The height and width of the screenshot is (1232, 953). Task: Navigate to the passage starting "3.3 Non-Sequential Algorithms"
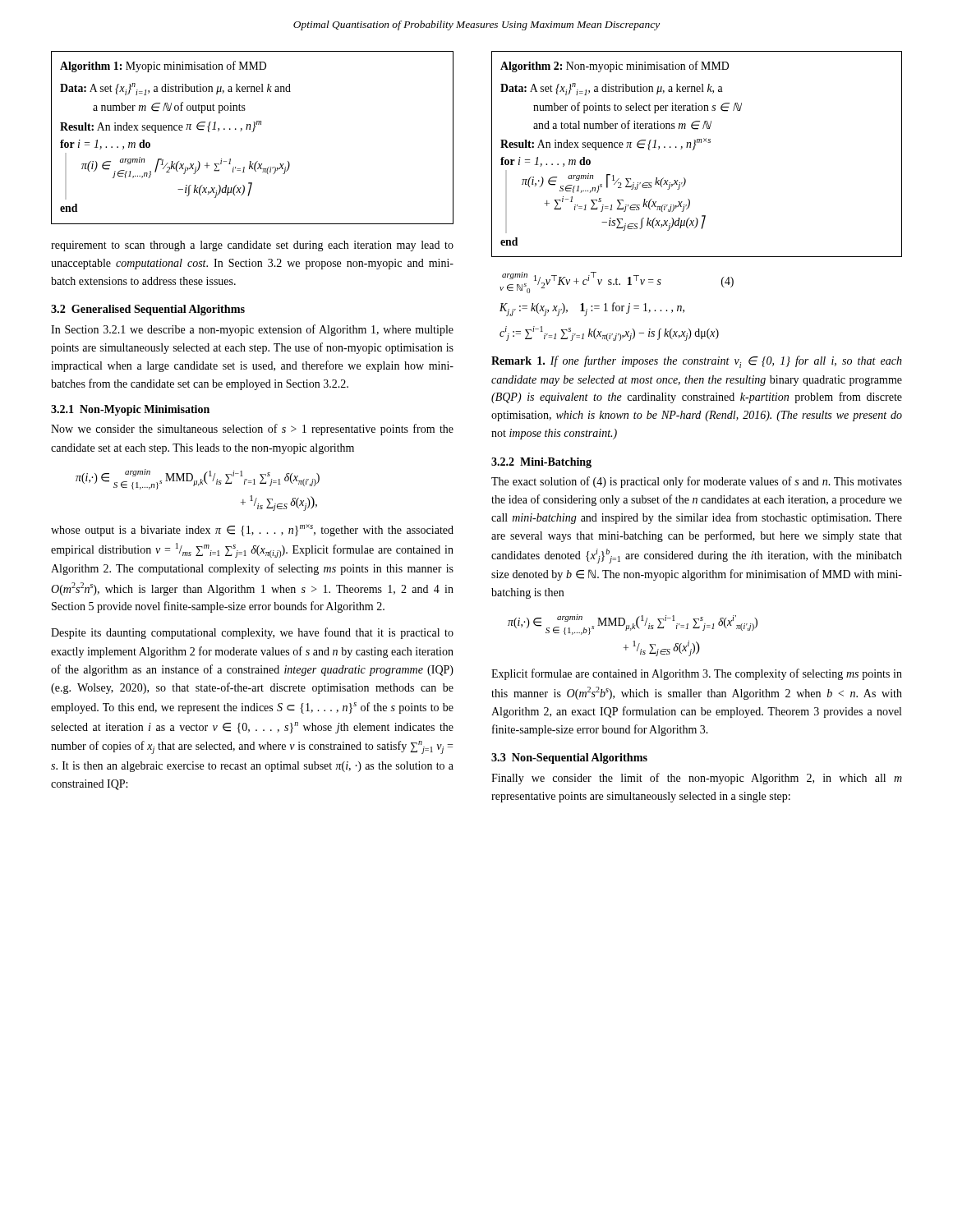point(569,758)
